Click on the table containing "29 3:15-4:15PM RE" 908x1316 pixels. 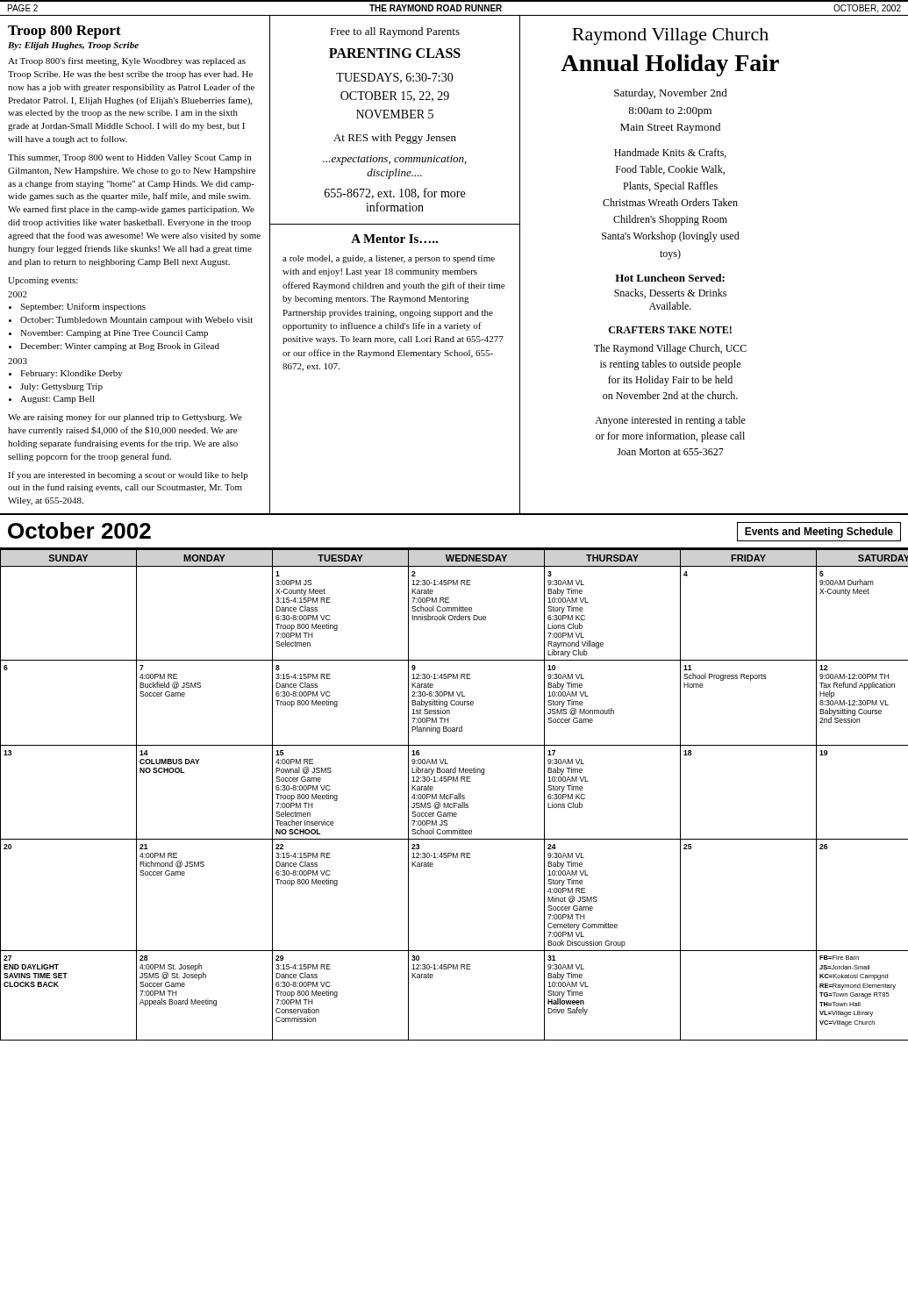(x=454, y=778)
